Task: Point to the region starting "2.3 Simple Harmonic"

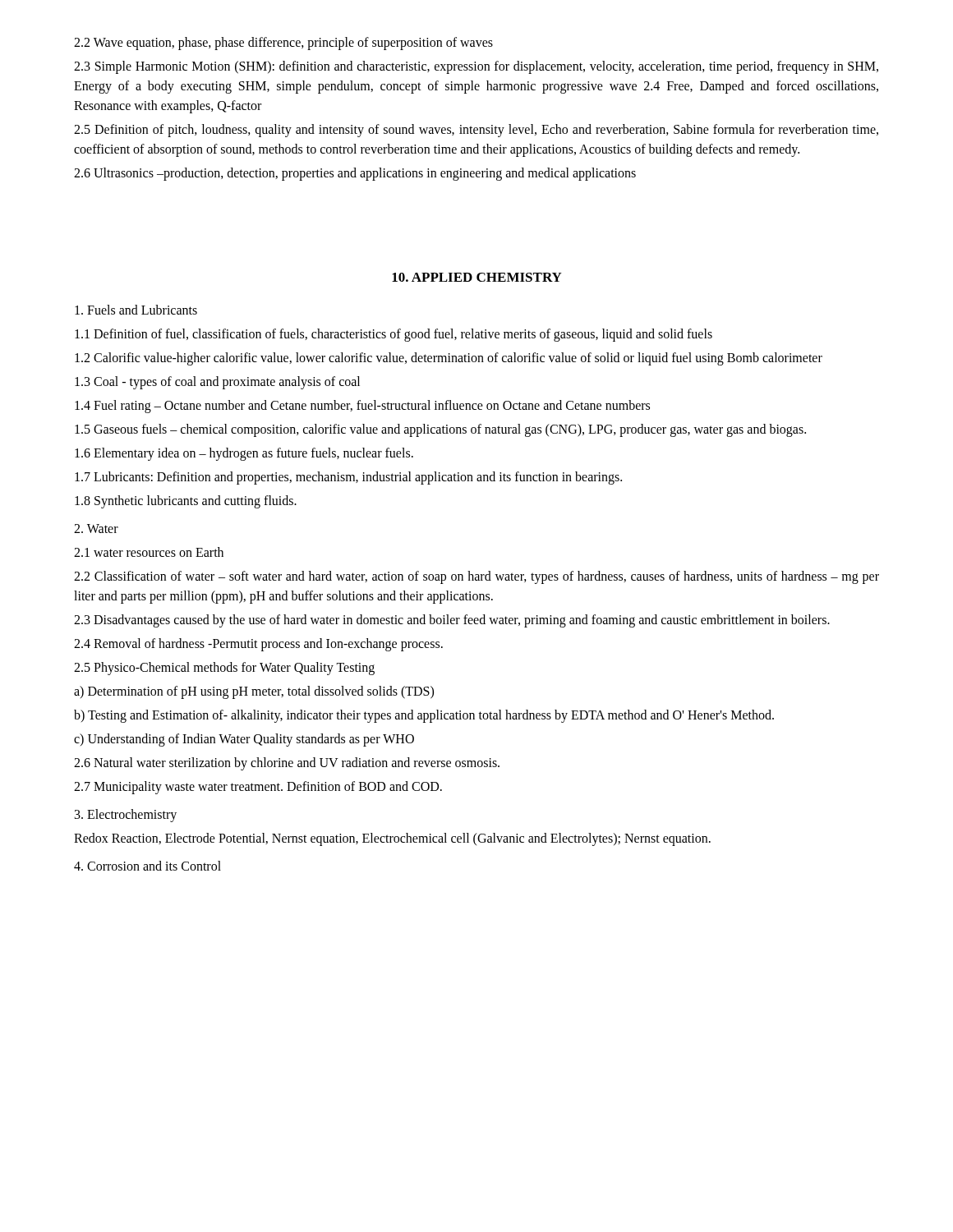Action: pos(476,86)
